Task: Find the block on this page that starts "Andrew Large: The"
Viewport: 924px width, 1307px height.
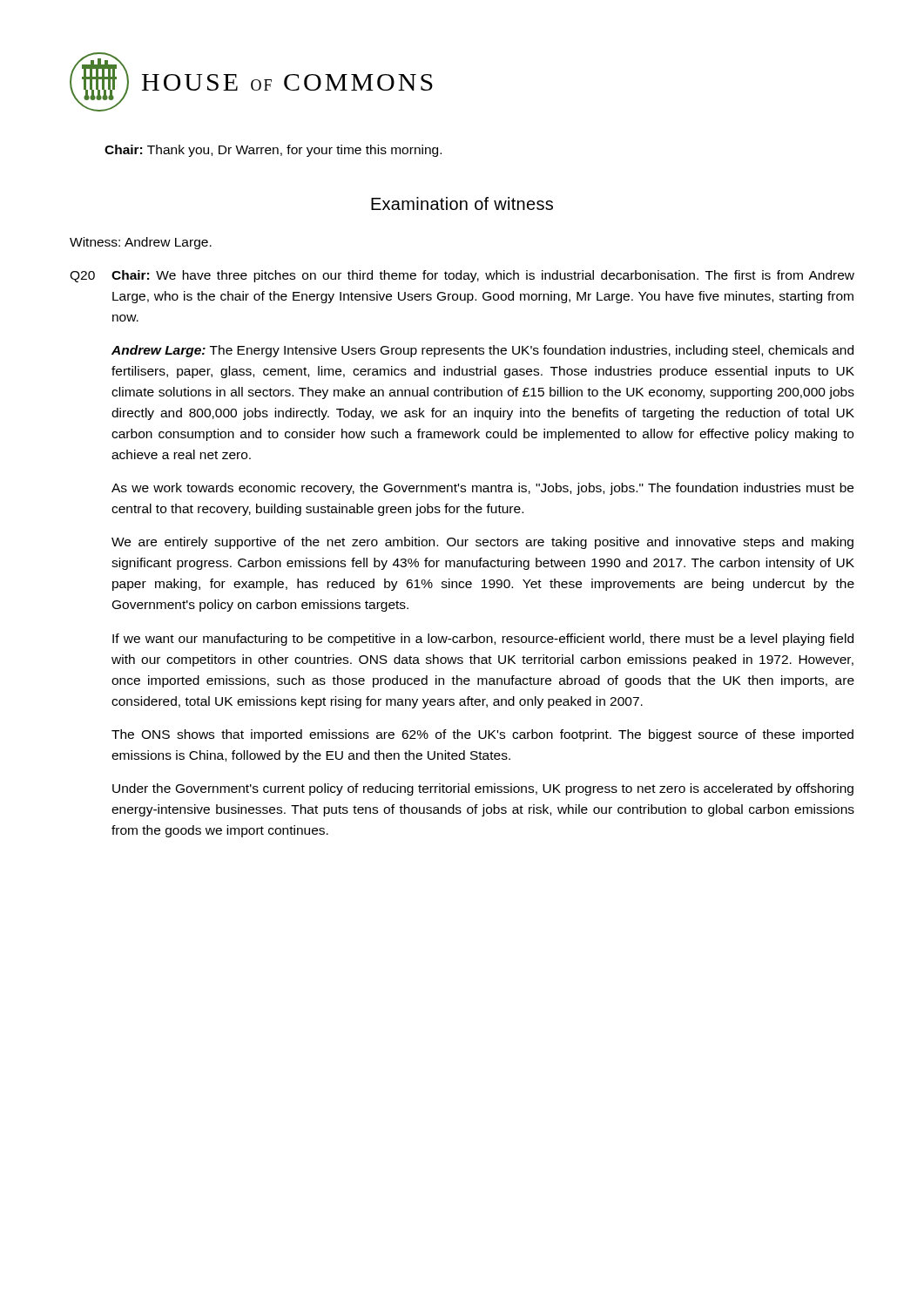Action: coord(483,402)
